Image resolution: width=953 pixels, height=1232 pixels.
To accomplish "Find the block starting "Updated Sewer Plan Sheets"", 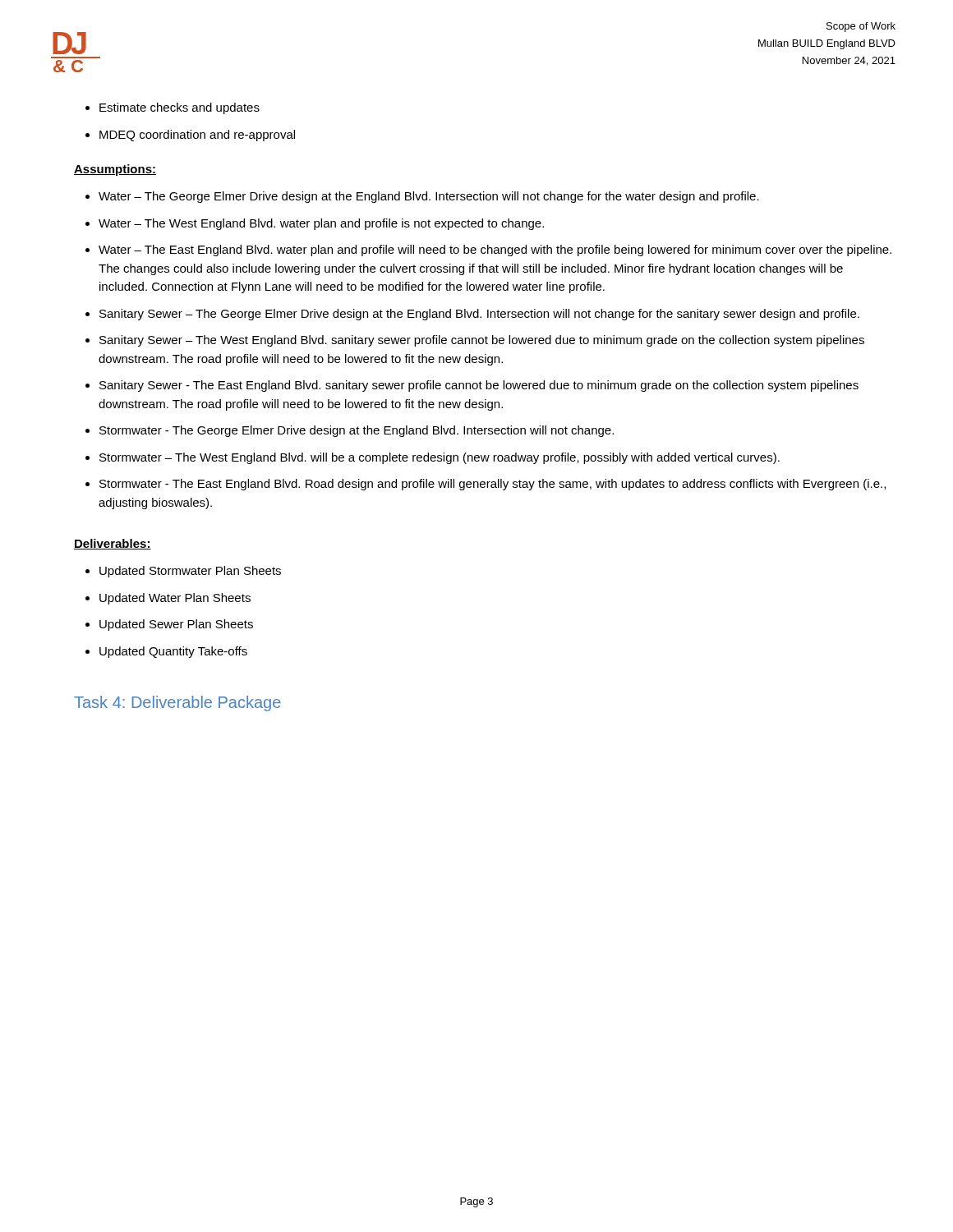I will point(176,624).
